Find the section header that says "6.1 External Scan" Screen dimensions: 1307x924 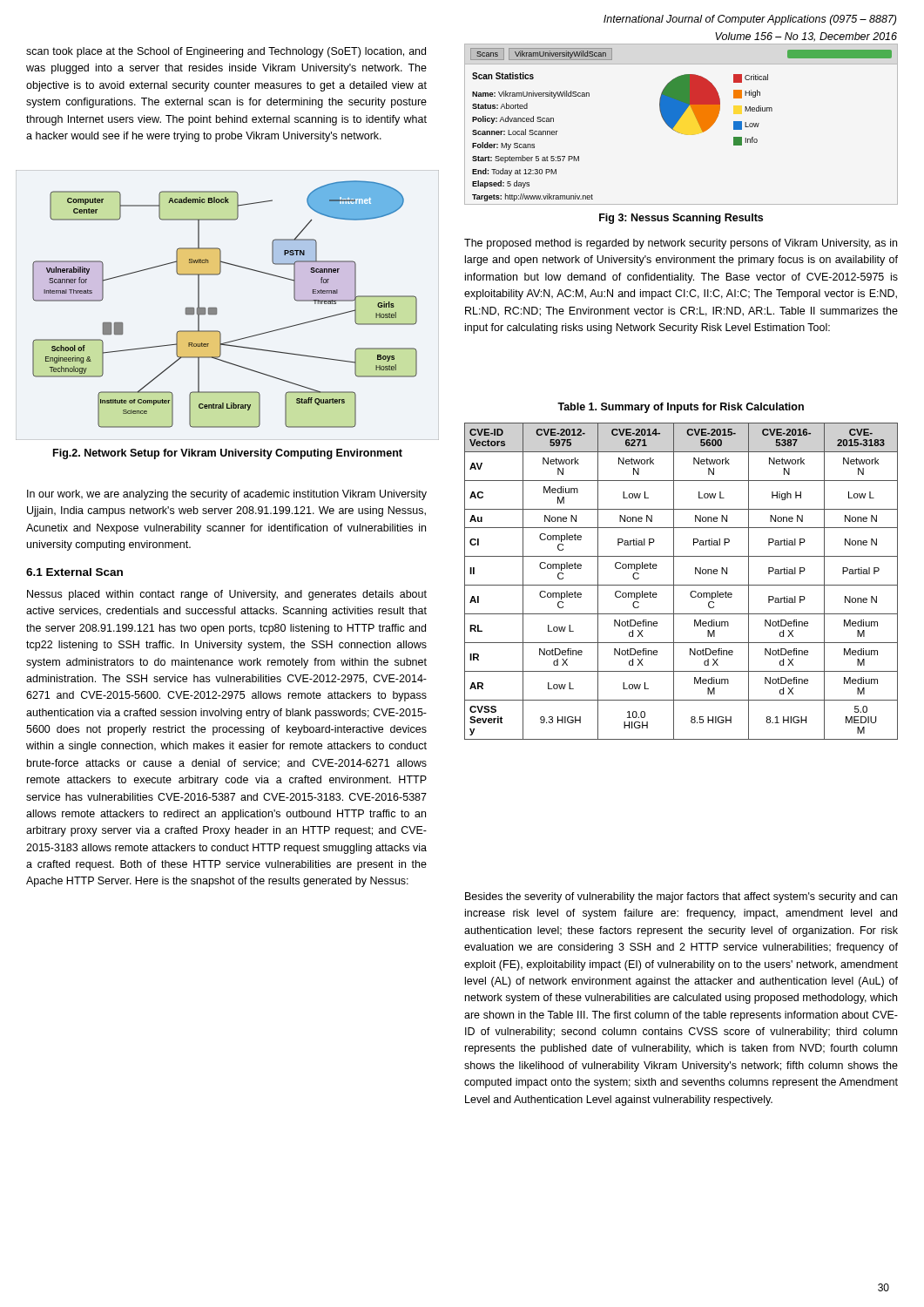pos(75,572)
